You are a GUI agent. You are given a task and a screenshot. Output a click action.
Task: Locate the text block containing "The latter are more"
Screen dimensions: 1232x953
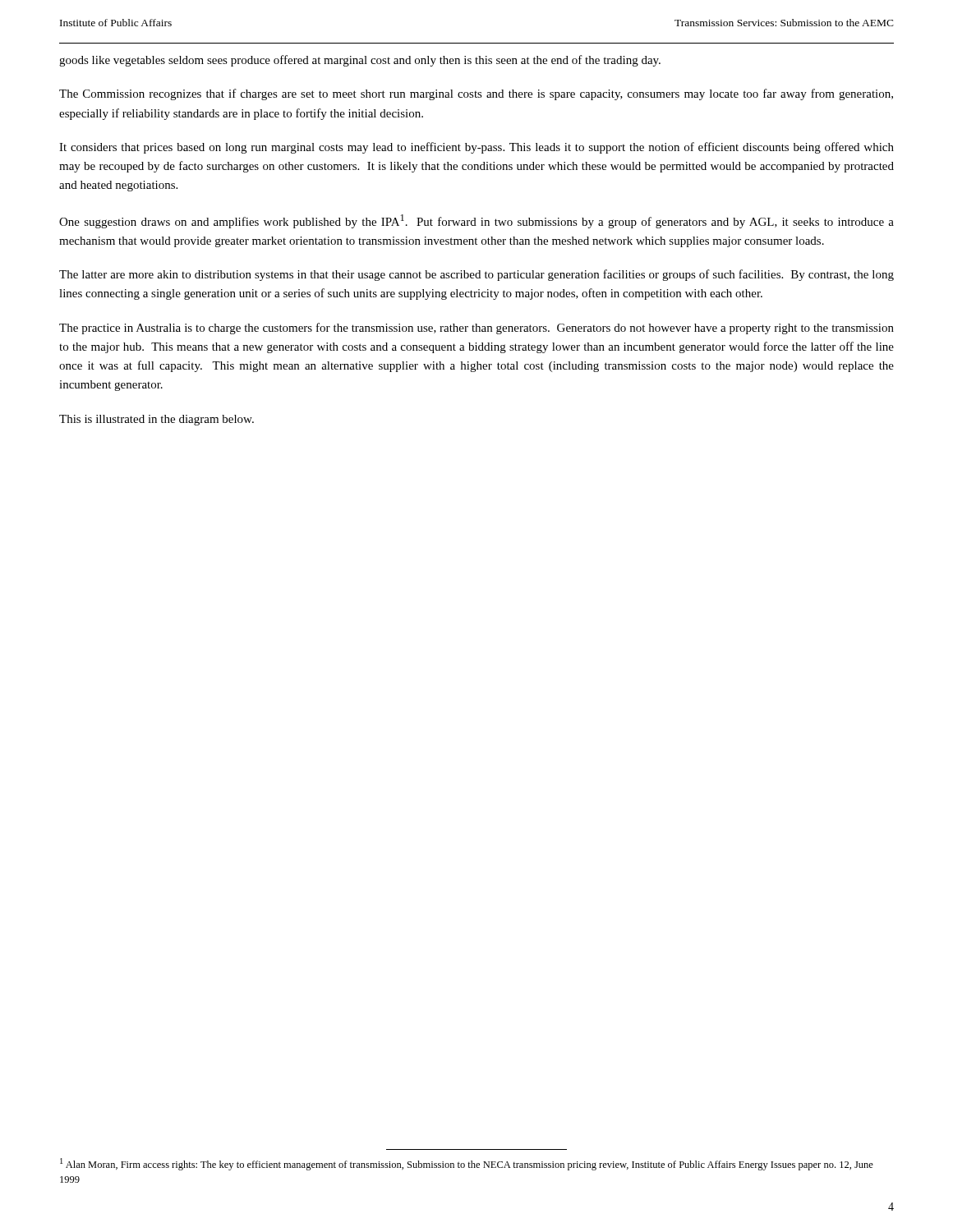[476, 284]
